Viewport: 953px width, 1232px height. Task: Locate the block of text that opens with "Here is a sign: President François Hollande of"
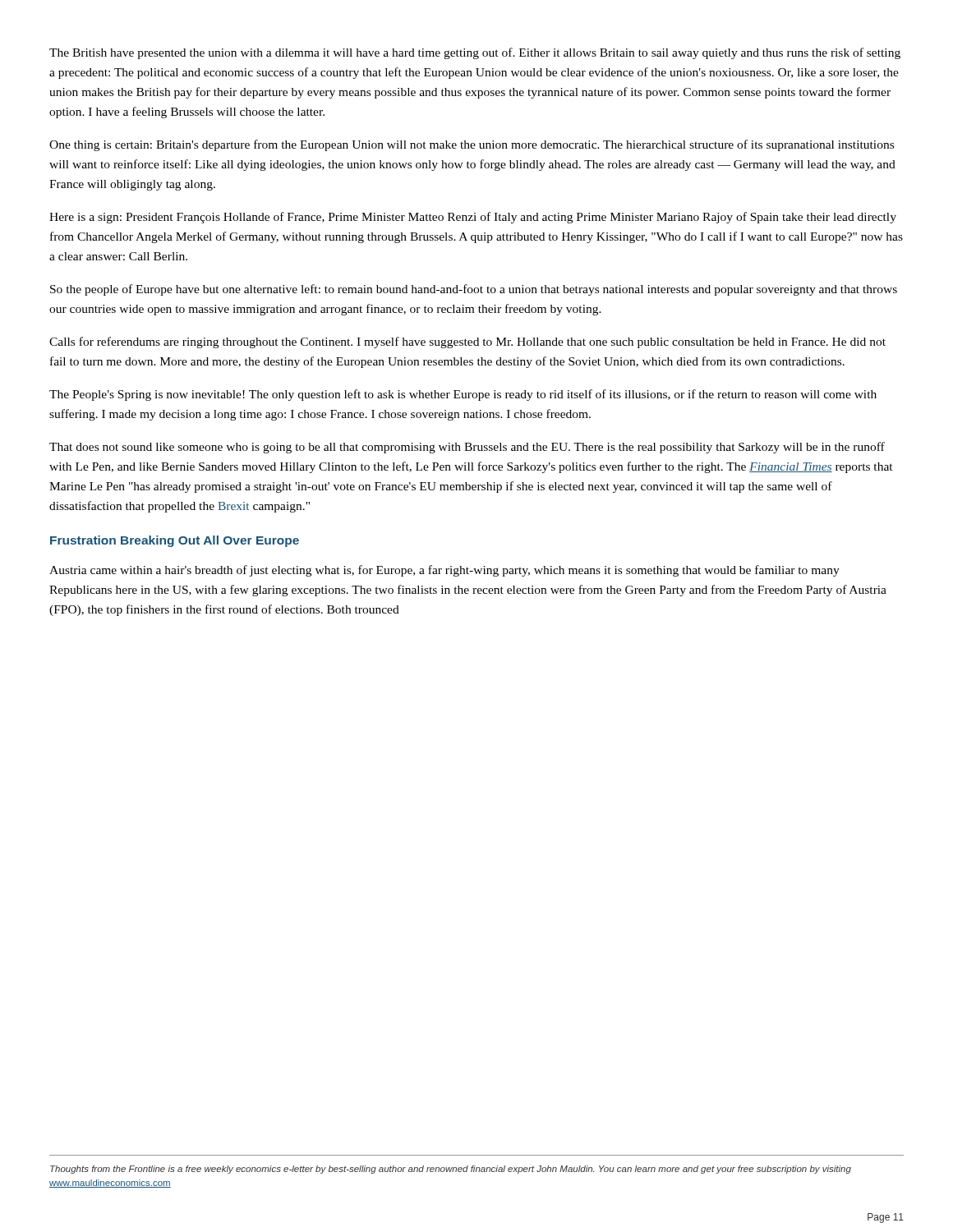(x=476, y=236)
